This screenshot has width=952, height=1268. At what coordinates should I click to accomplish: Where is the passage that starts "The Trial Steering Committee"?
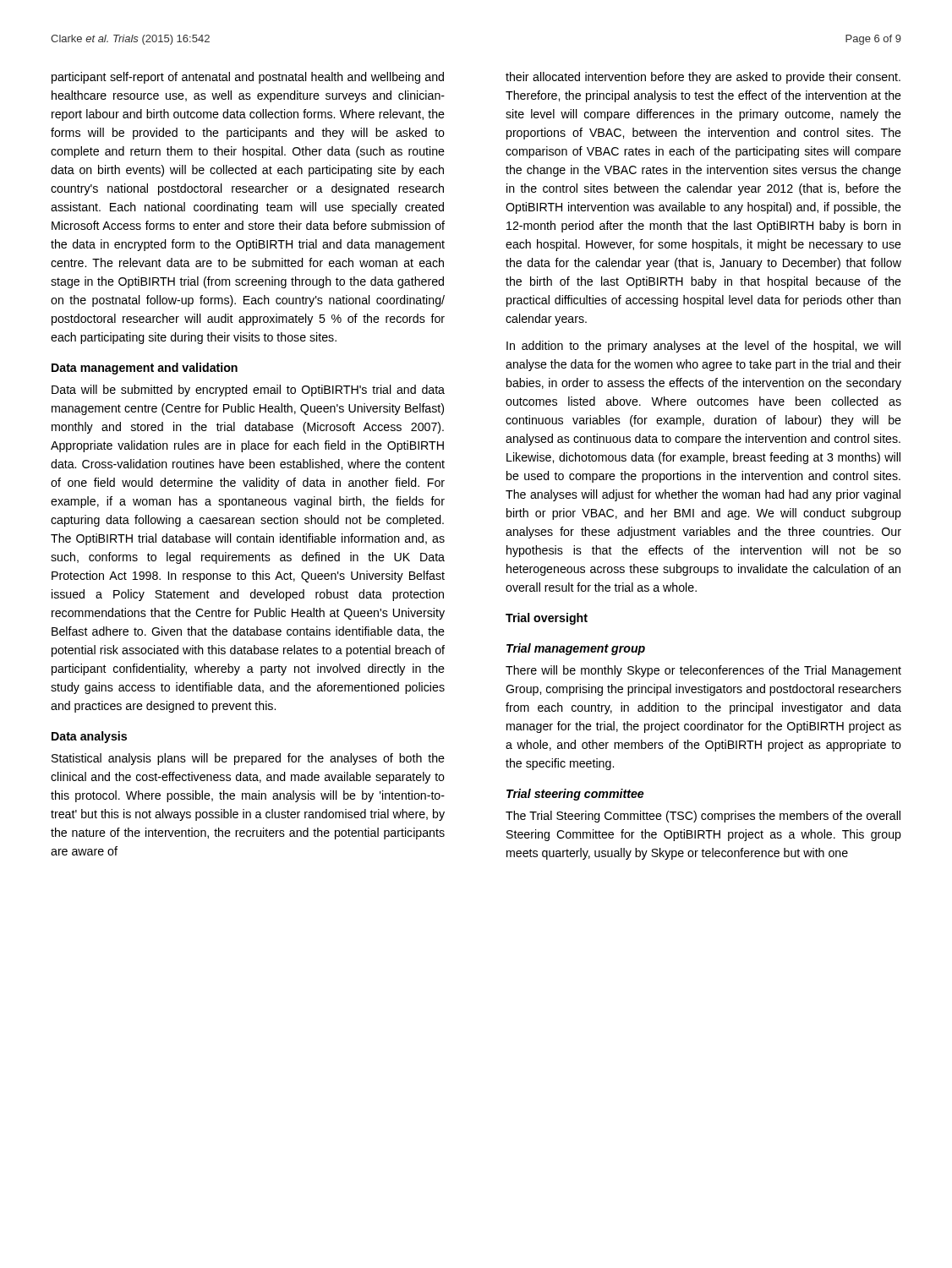coord(703,834)
